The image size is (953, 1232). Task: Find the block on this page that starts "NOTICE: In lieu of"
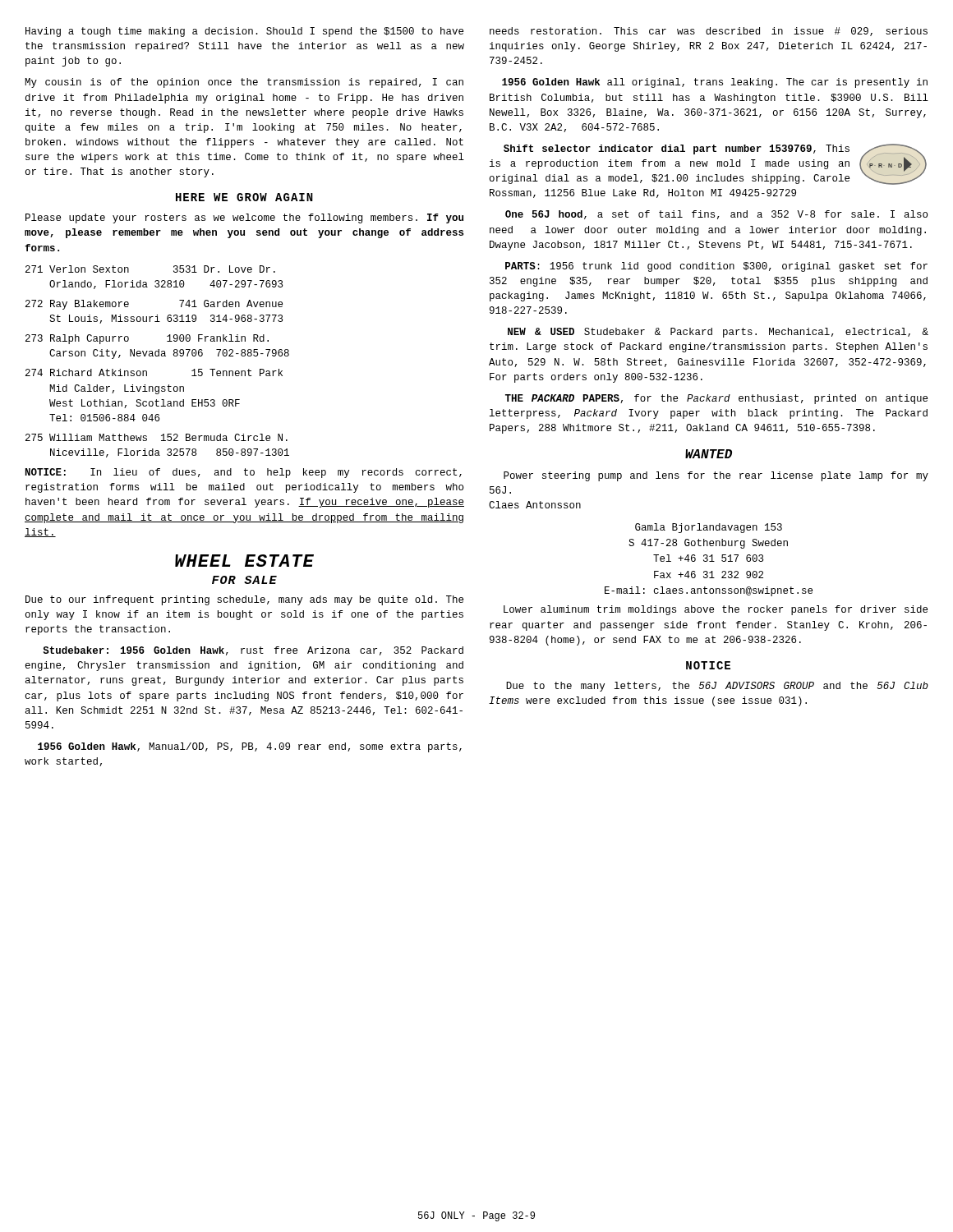coord(244,503)
